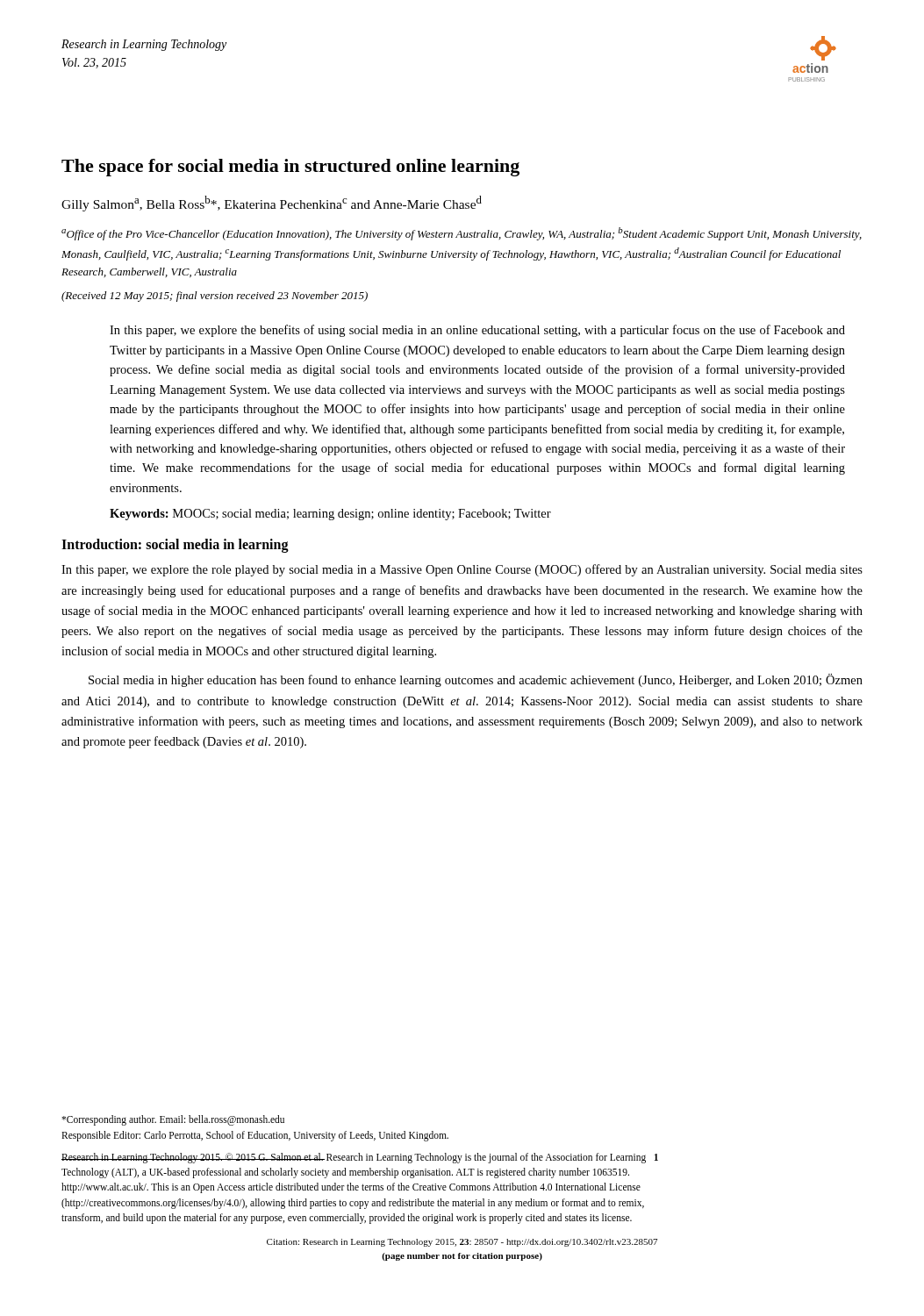Navigate to the block starting "Gilly Salmona, Bella Rossb*, Ekaterina Pechenkinac"
This screenshot has width=924, height=1316.
(x=462, y=203)
